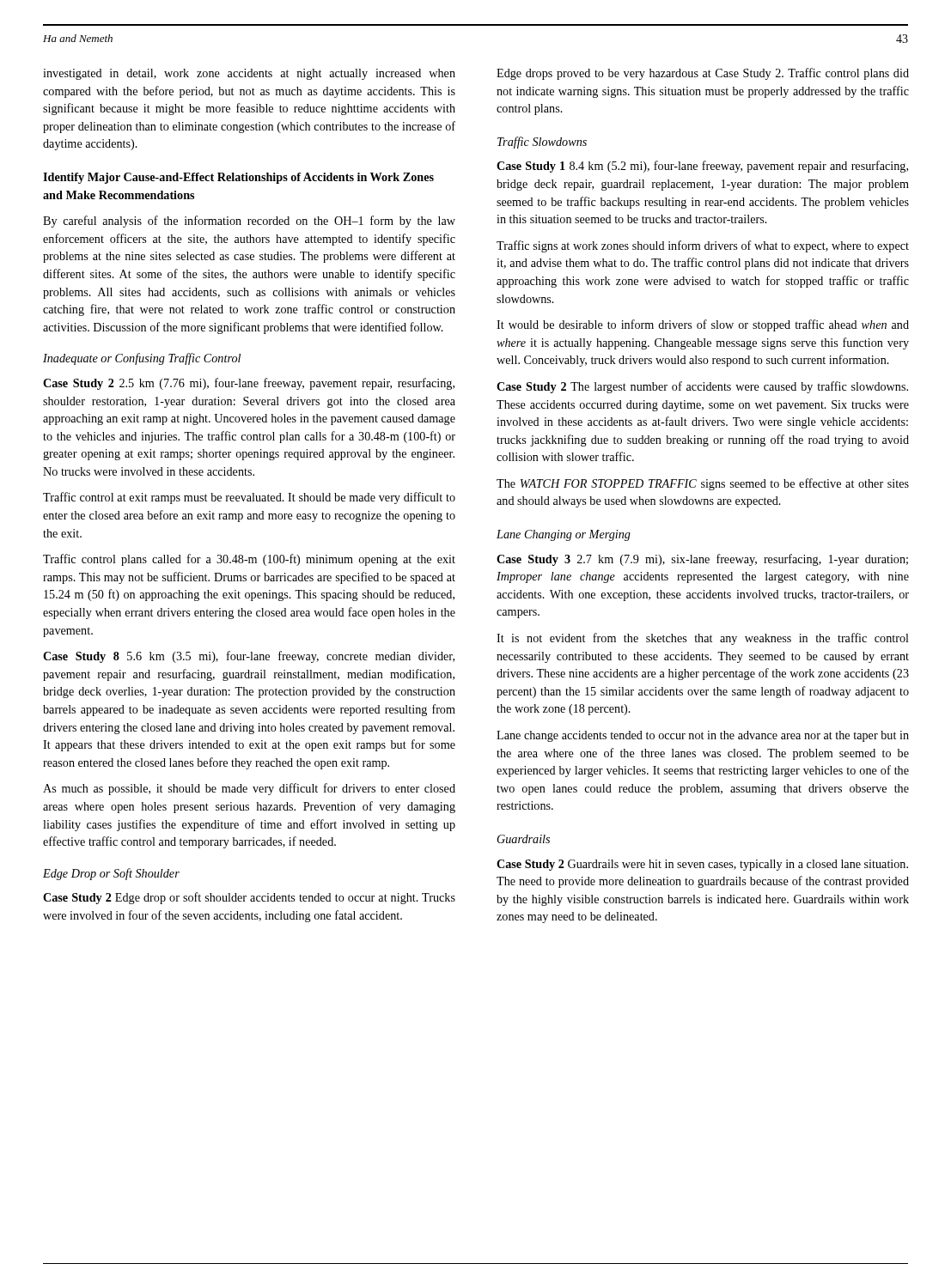Select the block starting "Case Study 2 2.5 km (7.76 mi),"
This screenshot has height=1288, width=951.
click(249, 507)
